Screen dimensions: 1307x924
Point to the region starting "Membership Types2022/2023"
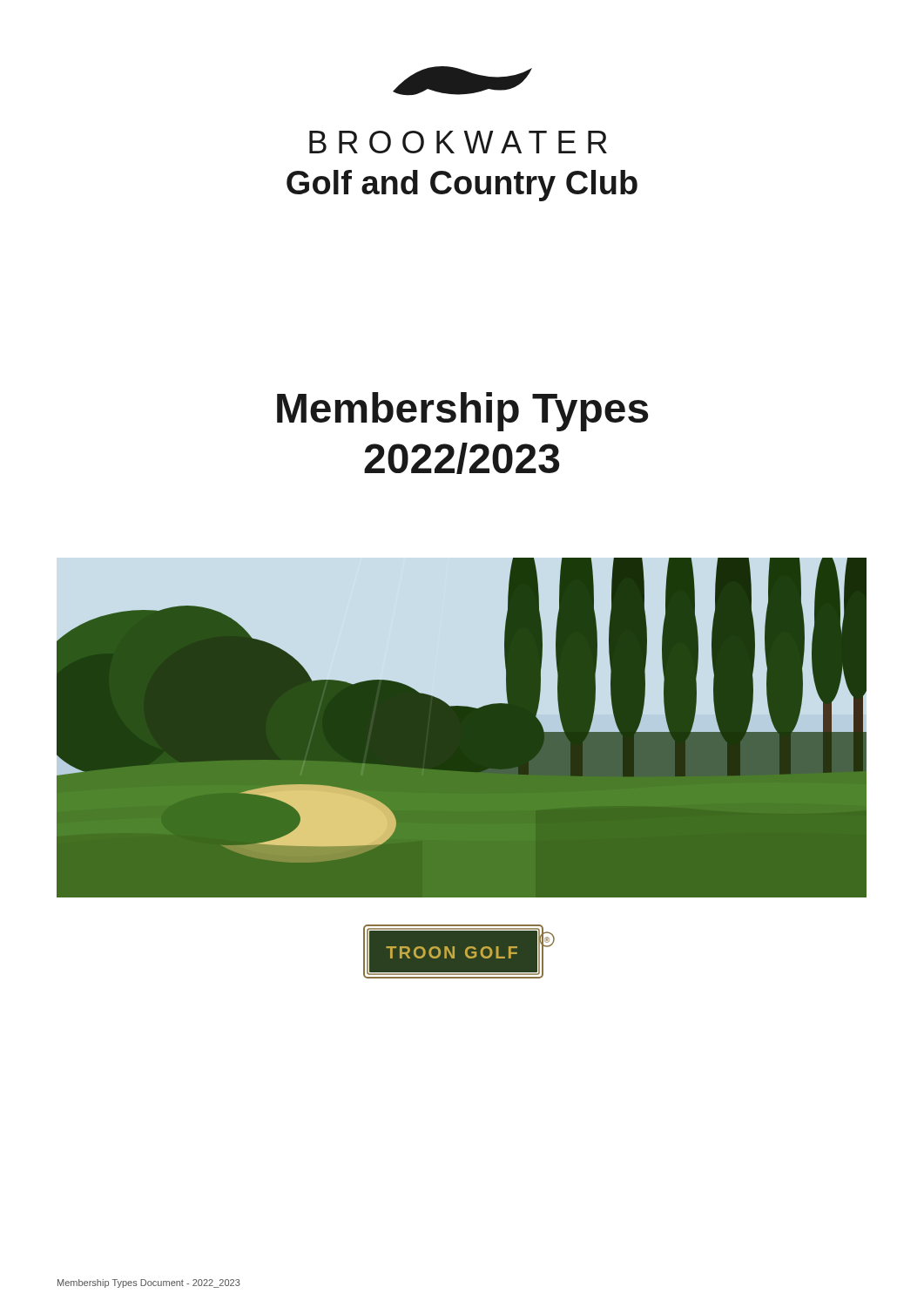click(462, 434)
